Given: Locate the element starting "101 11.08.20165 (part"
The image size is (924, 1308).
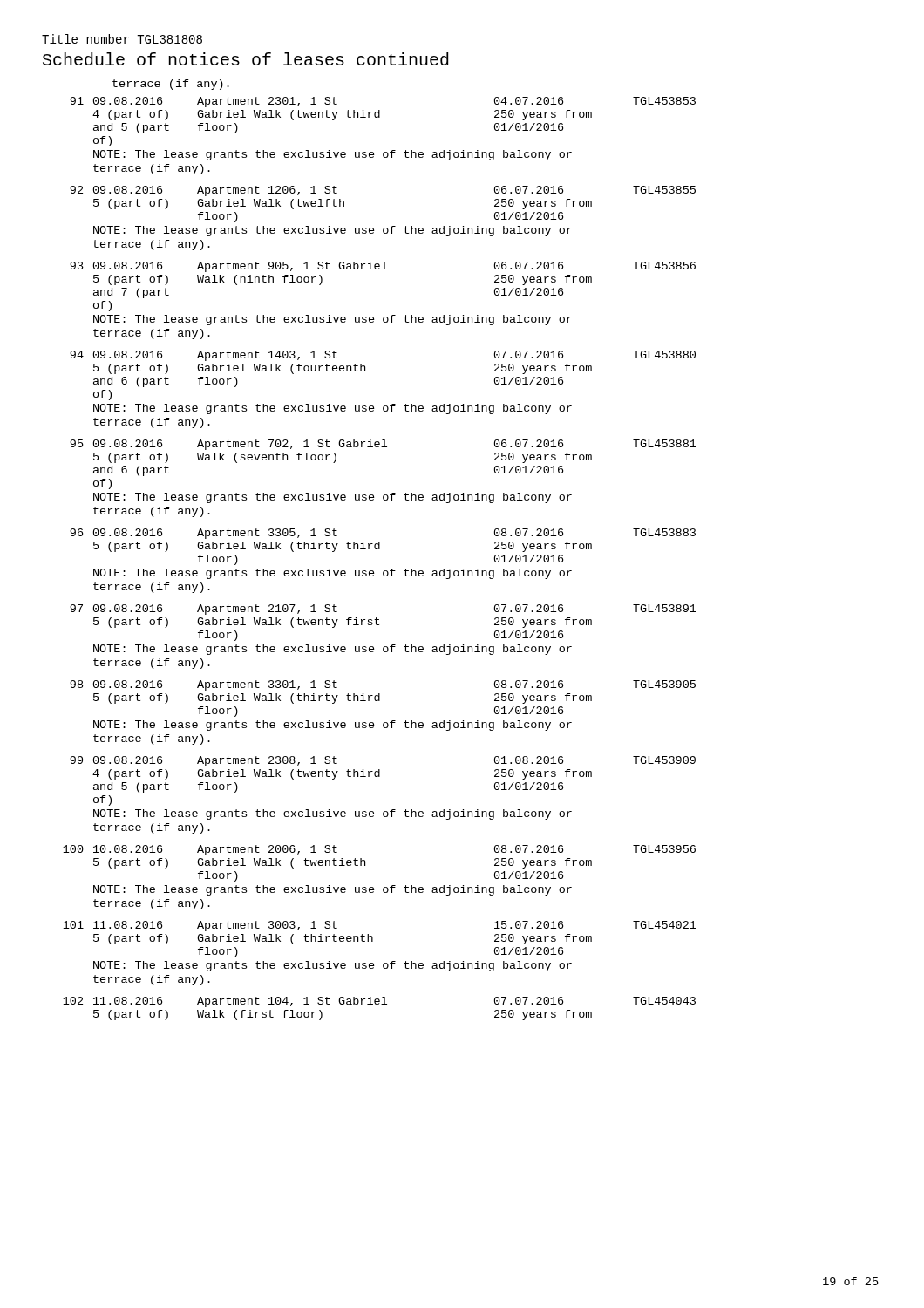Looking at the screenshot, I should (x=462, y=954).
